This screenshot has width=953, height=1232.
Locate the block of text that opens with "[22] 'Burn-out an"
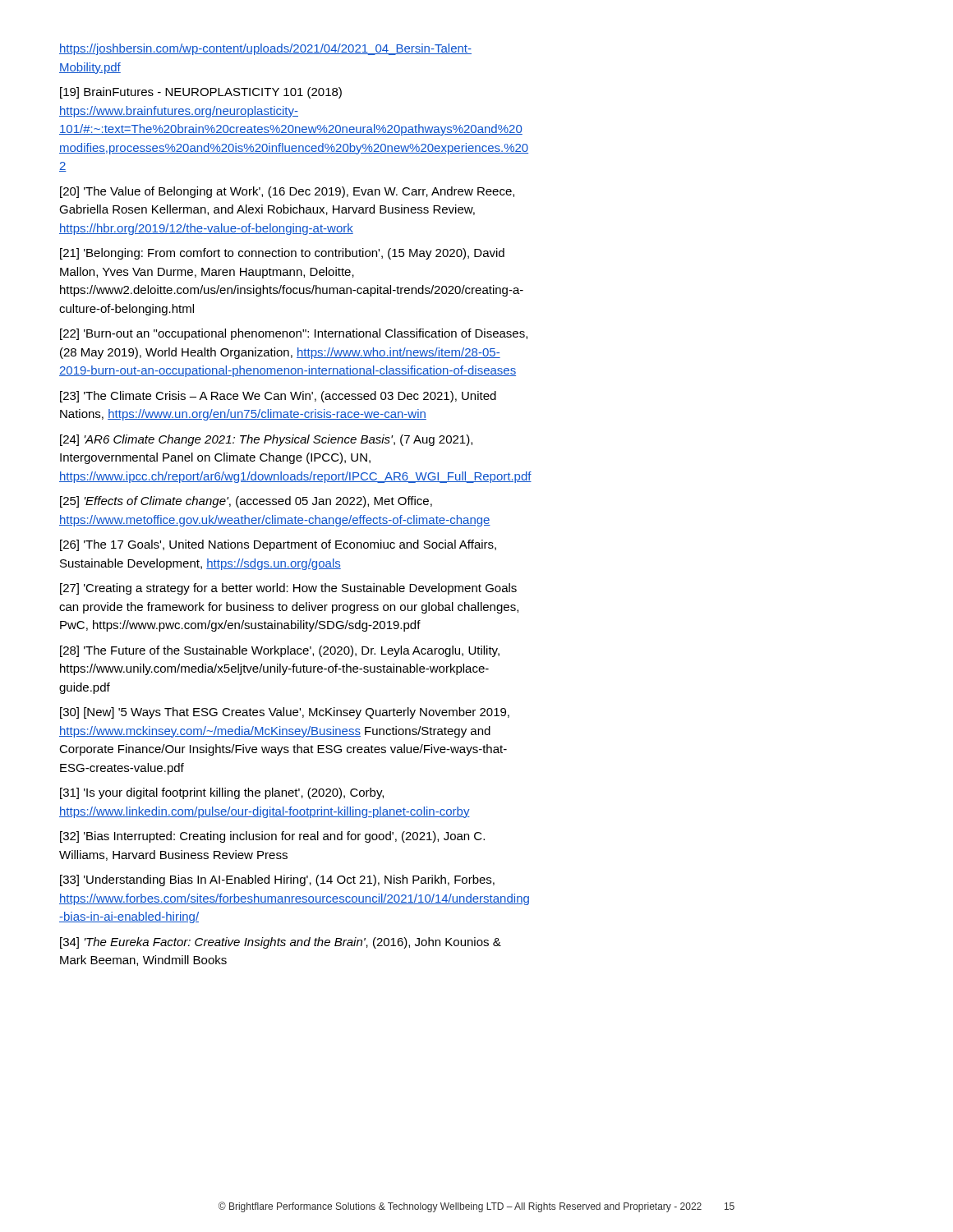pyautogui.click(x=294, y=352)
